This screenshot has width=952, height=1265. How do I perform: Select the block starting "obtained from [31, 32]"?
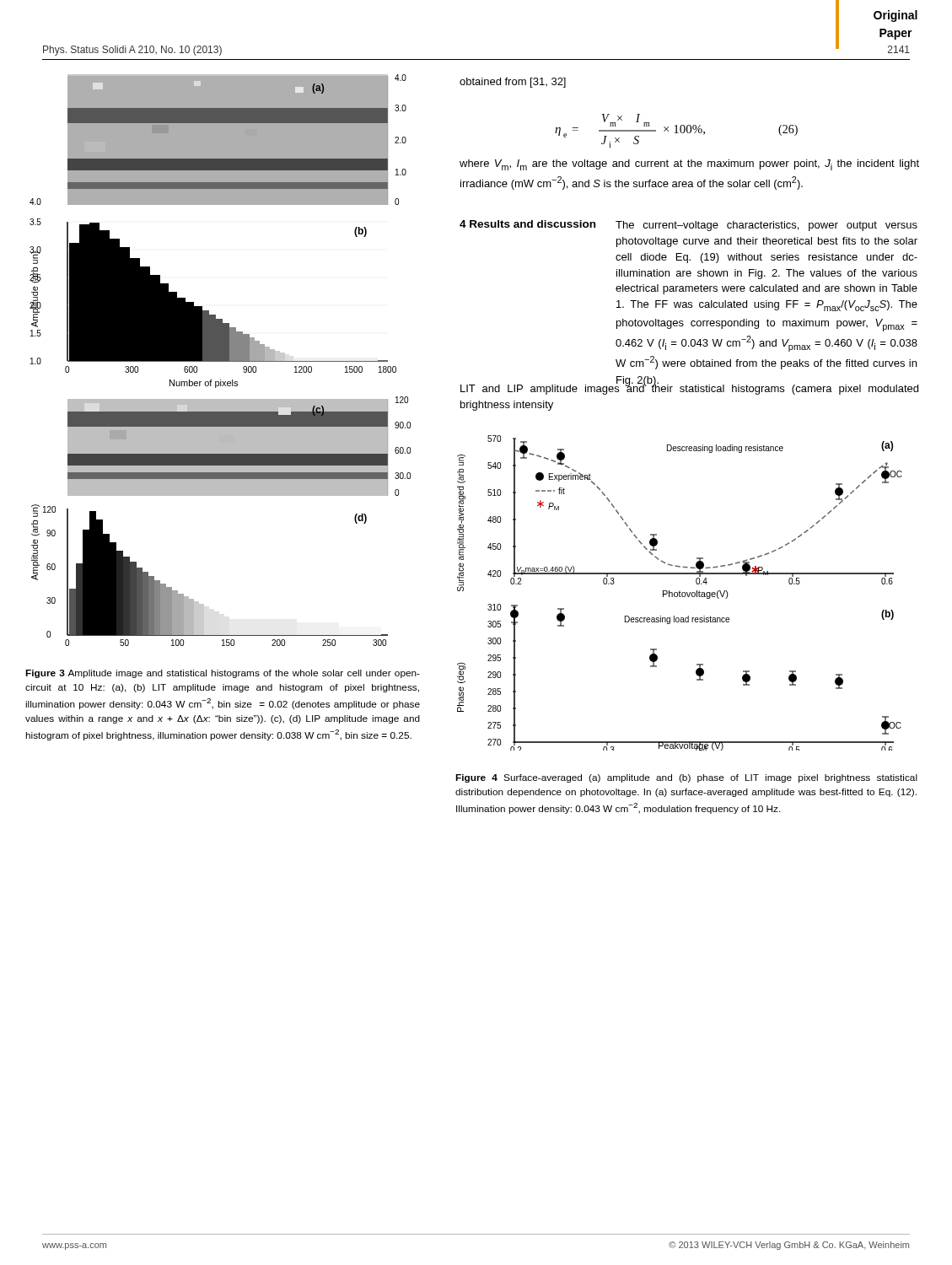513,81
